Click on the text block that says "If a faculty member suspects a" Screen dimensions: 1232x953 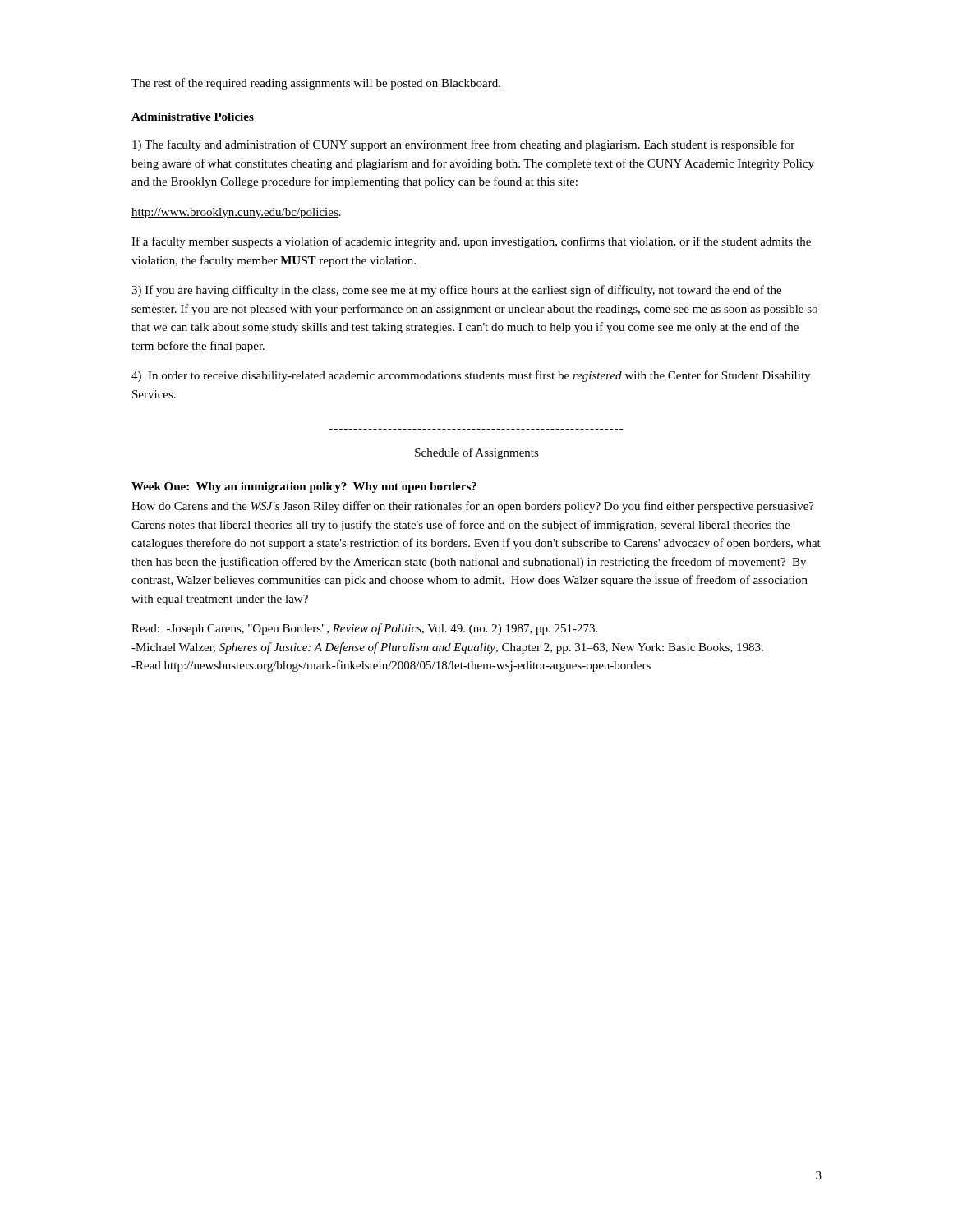click(x=471, y=251)
